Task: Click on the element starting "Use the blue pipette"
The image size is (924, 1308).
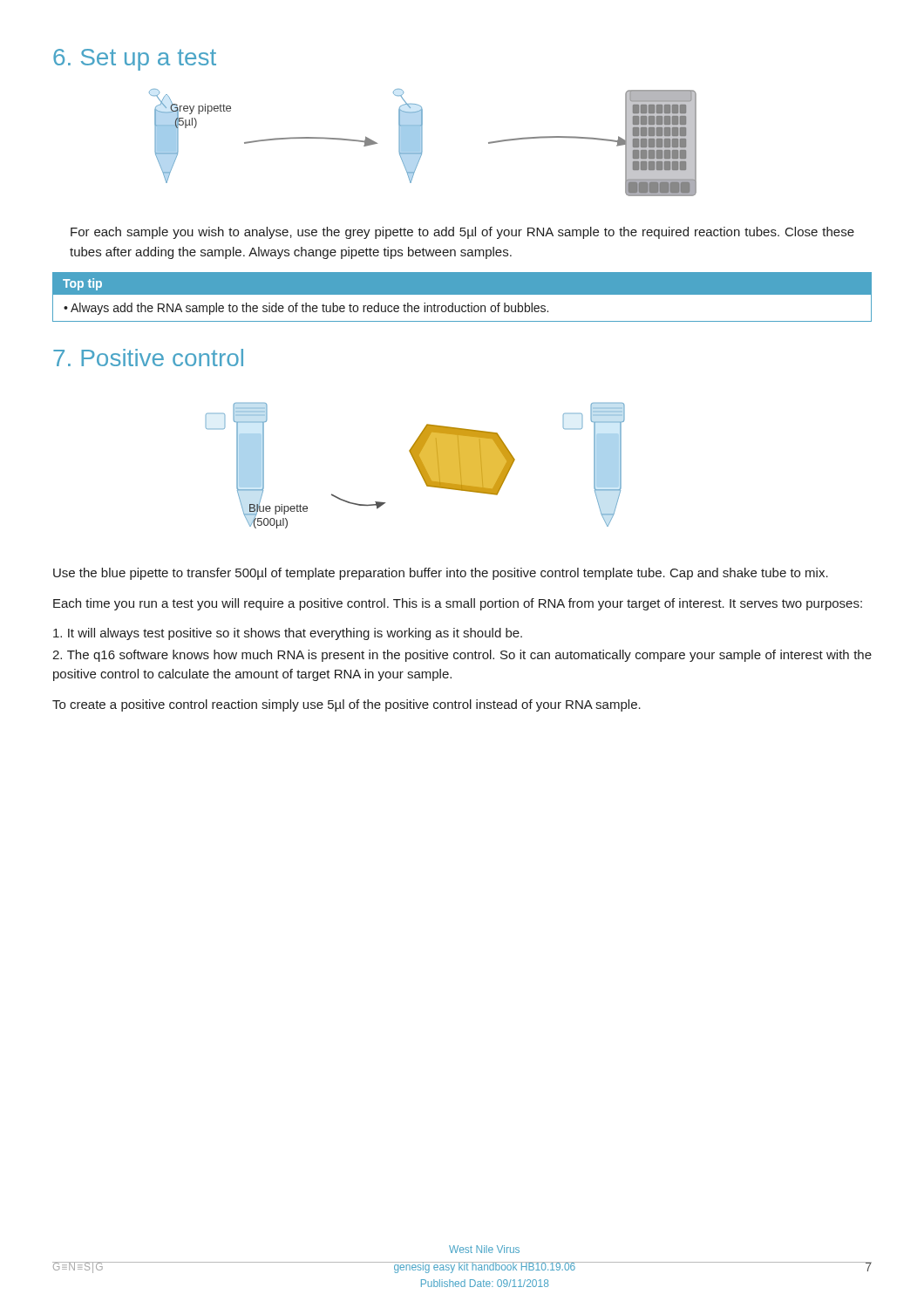Action: [x=440, y=572]
